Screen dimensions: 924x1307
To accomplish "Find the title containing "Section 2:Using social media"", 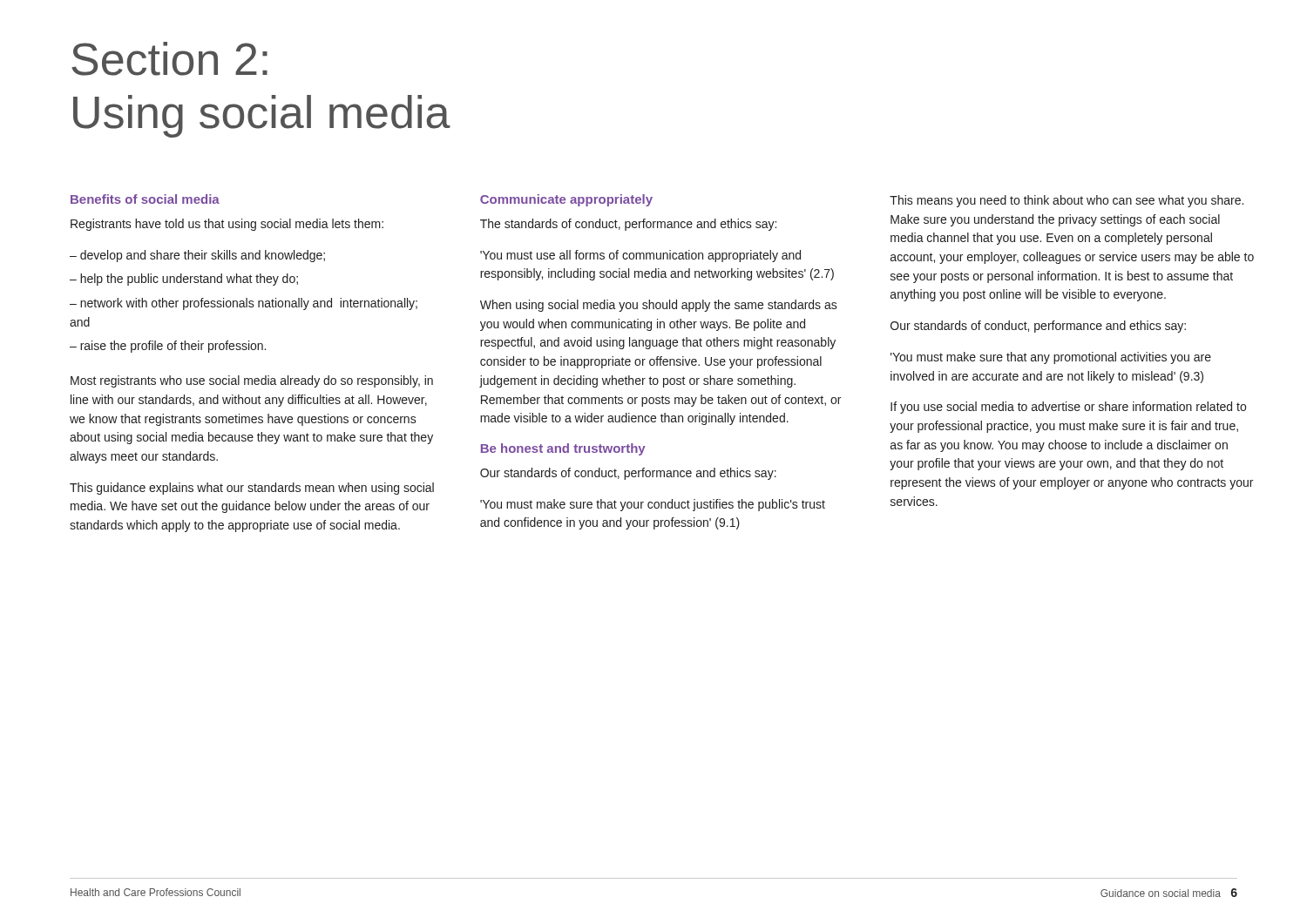I will pos(296,87).
